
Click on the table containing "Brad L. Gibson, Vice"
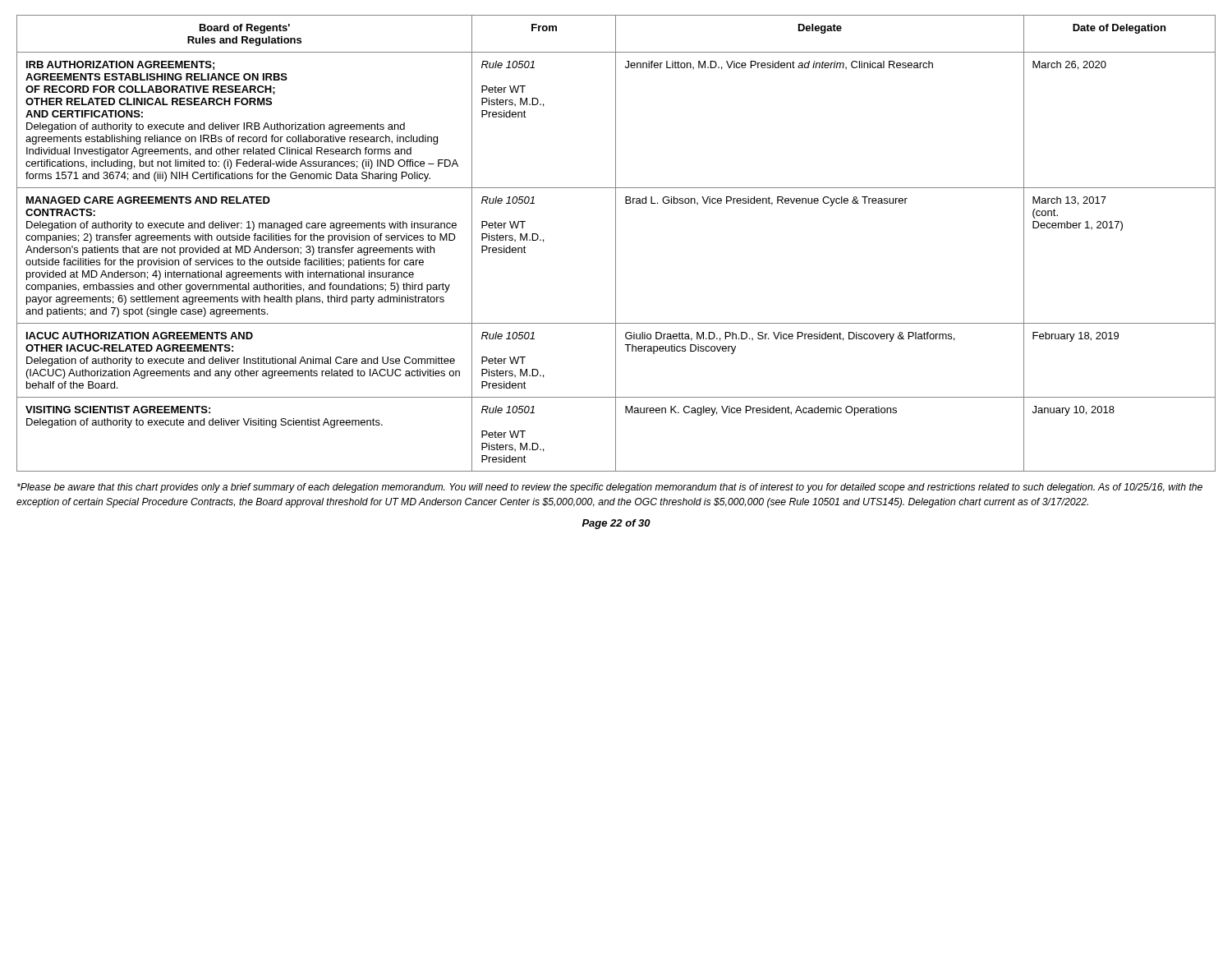(x=616, y=243)
